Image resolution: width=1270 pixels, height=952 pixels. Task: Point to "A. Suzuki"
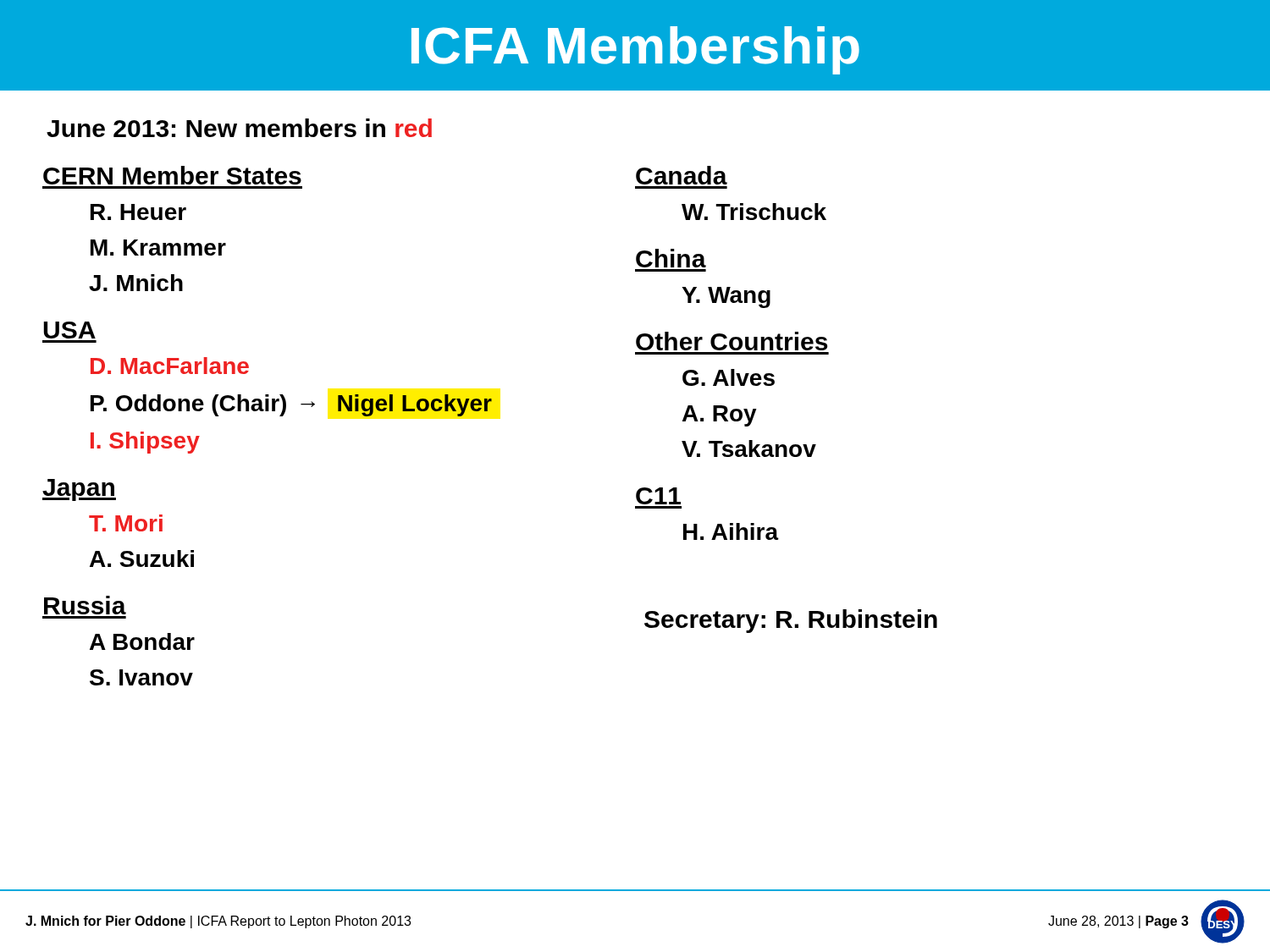pos(142,559)
